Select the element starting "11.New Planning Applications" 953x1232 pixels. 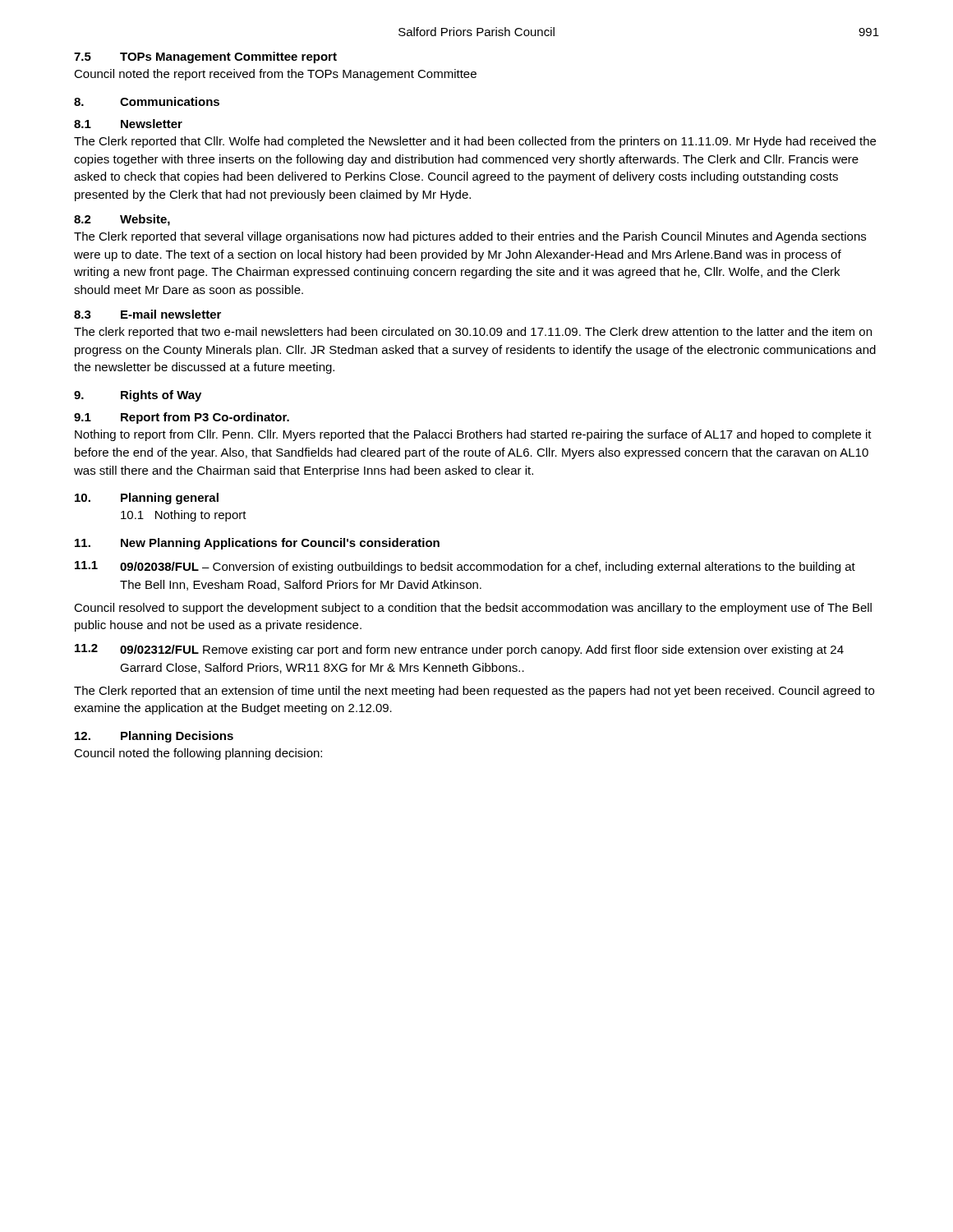257,543
